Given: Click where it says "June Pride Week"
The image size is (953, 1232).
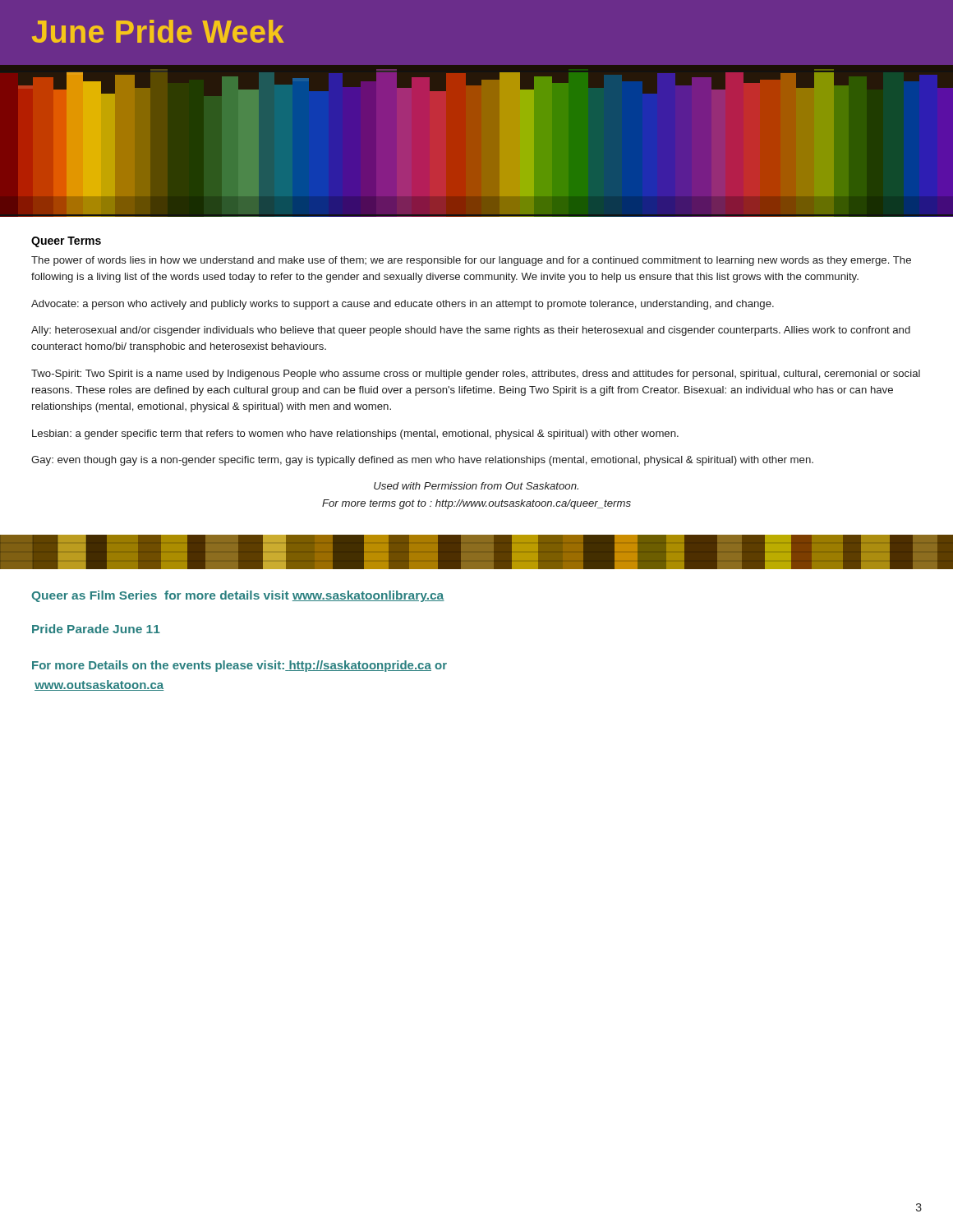Looking at the screenshot, I should [158, 32].
